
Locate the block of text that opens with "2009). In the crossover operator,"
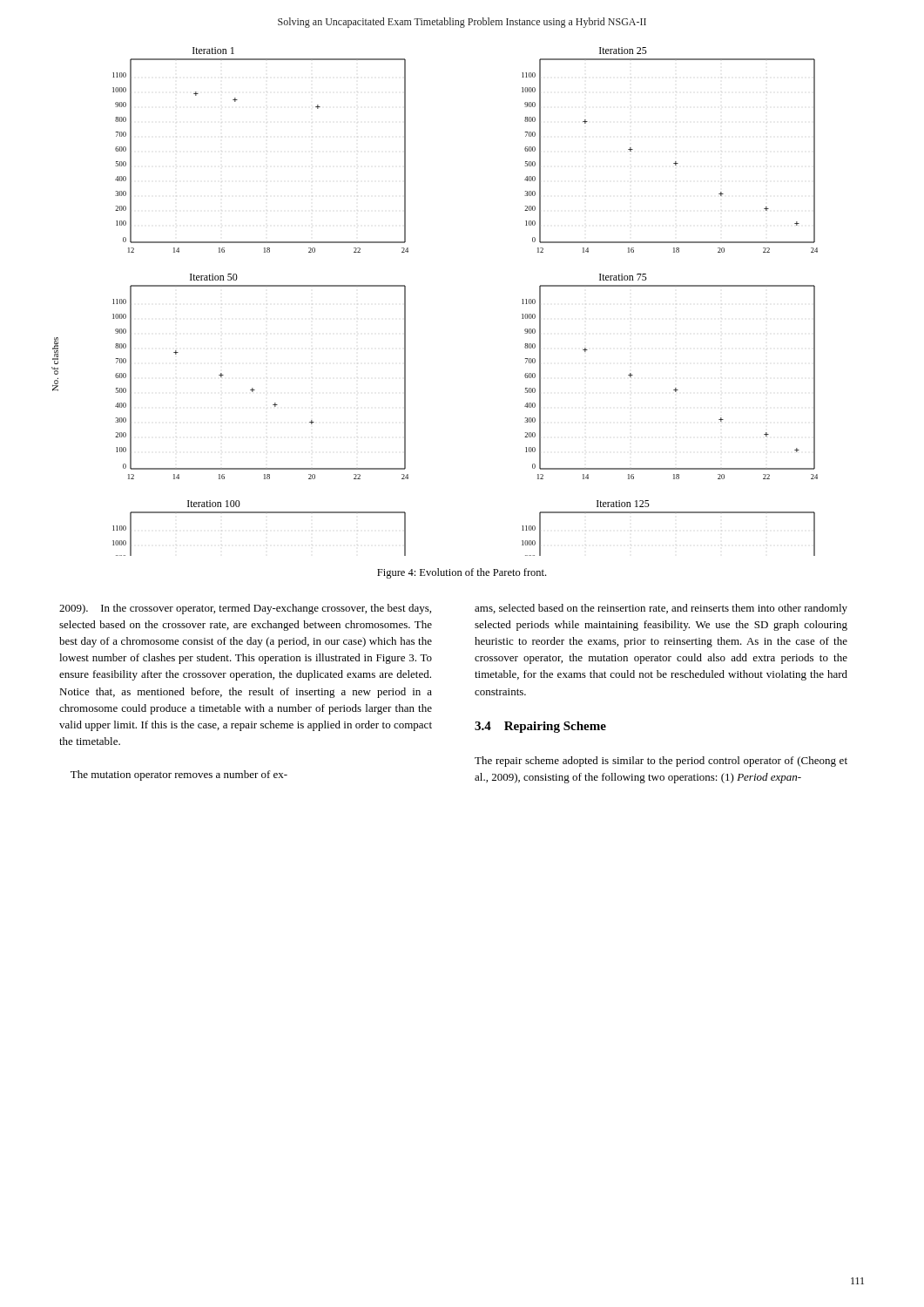pyautogui.click(x=246, y=691)
